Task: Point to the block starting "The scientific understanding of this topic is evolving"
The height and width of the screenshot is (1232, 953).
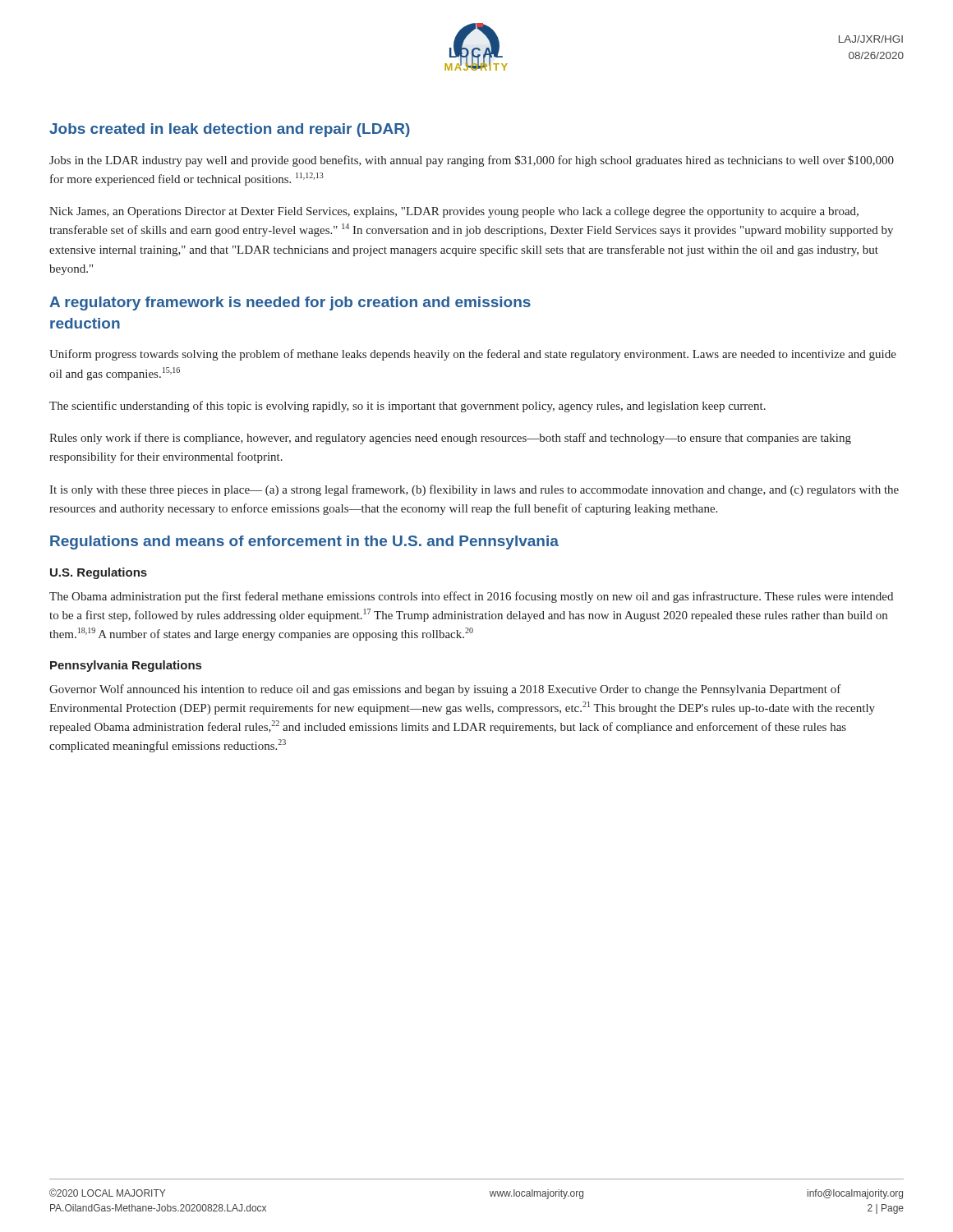Action: (408, 406)
